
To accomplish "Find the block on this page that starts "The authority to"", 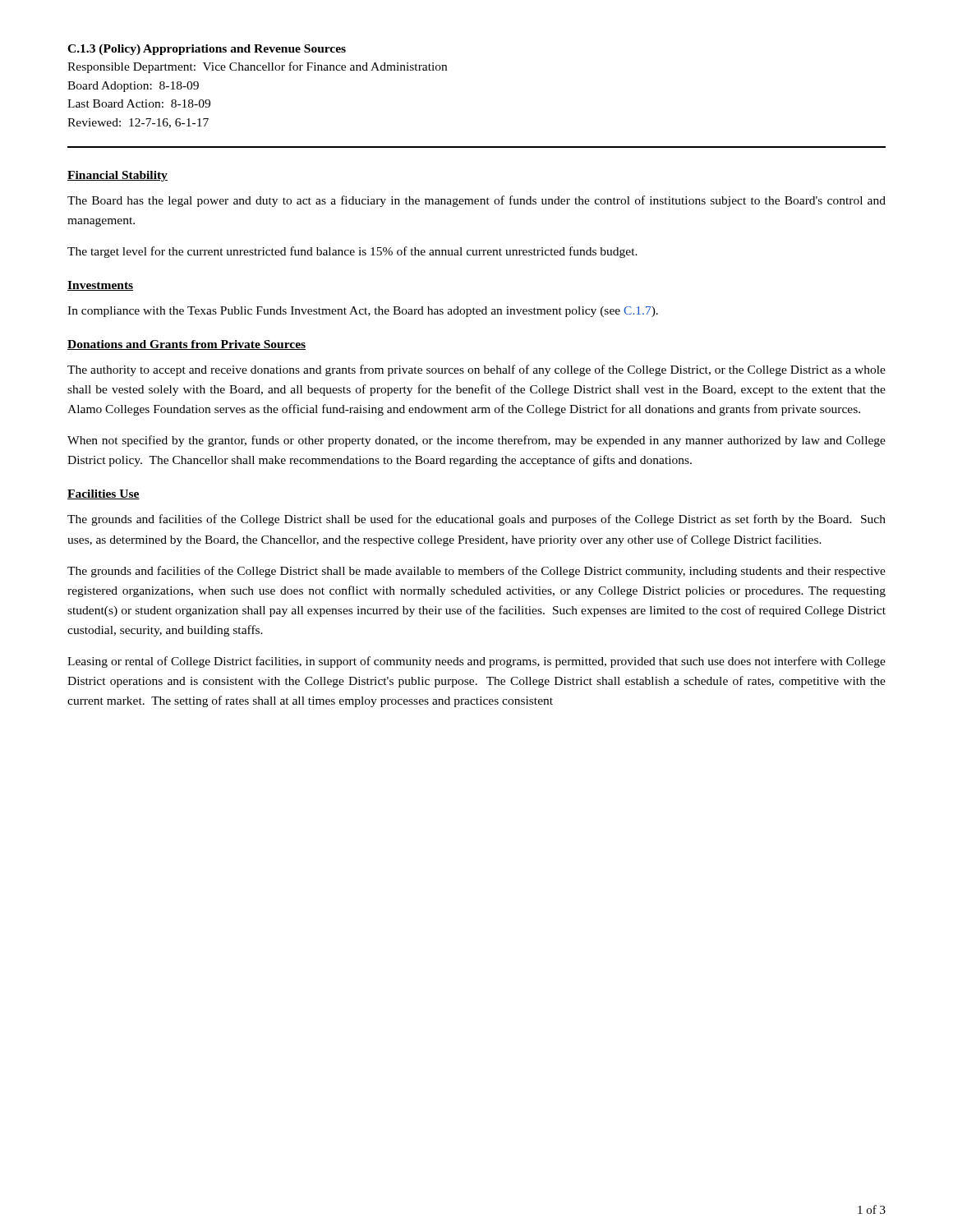I will (x=476, y=389).
